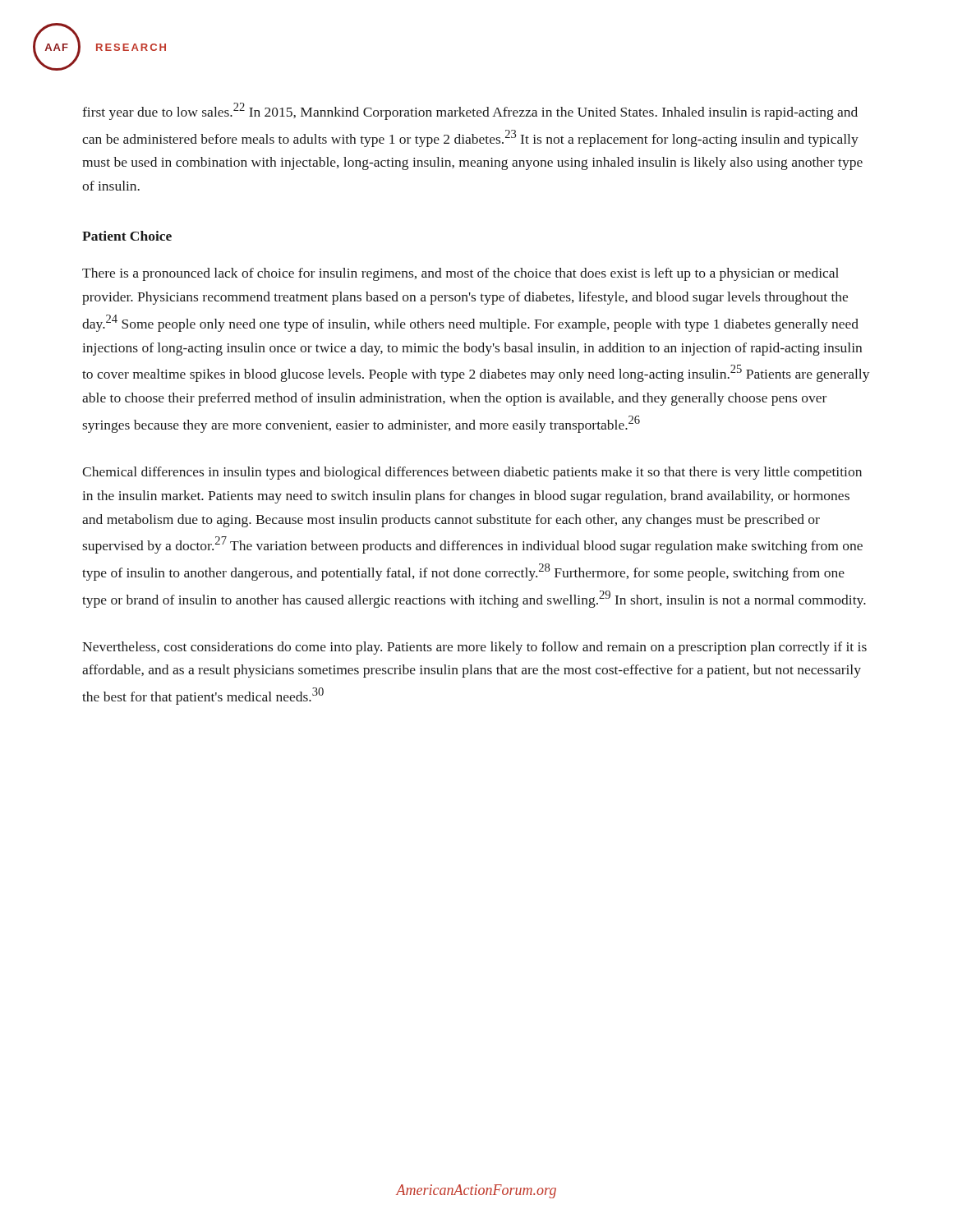Find the text block starting "first year due to low sales.22"
Viewport: 953px width, 1232px height.
tap(472, 147)
